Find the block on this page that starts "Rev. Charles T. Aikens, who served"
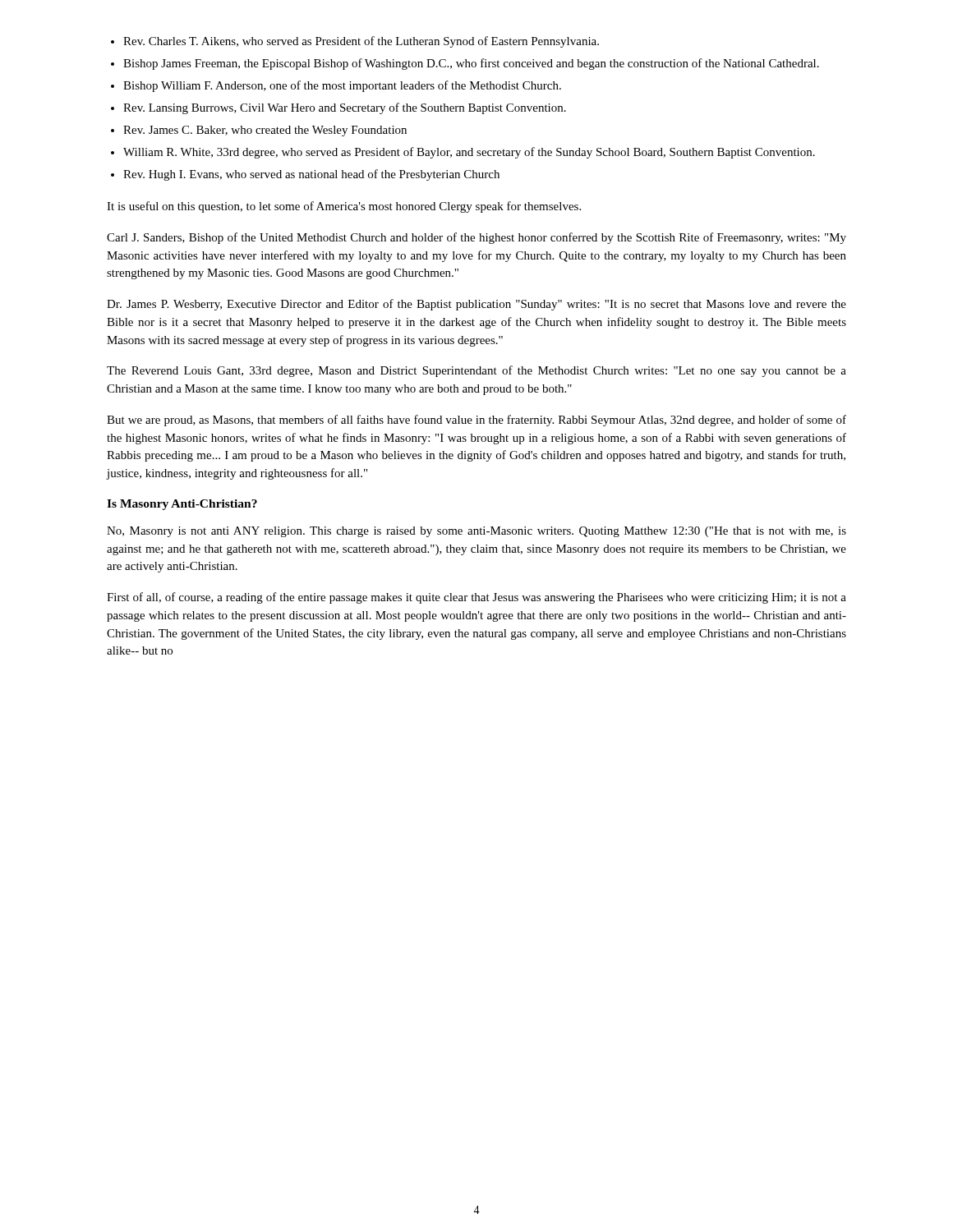The height and width of the screenshot is (1232, 953). [361, 41]
